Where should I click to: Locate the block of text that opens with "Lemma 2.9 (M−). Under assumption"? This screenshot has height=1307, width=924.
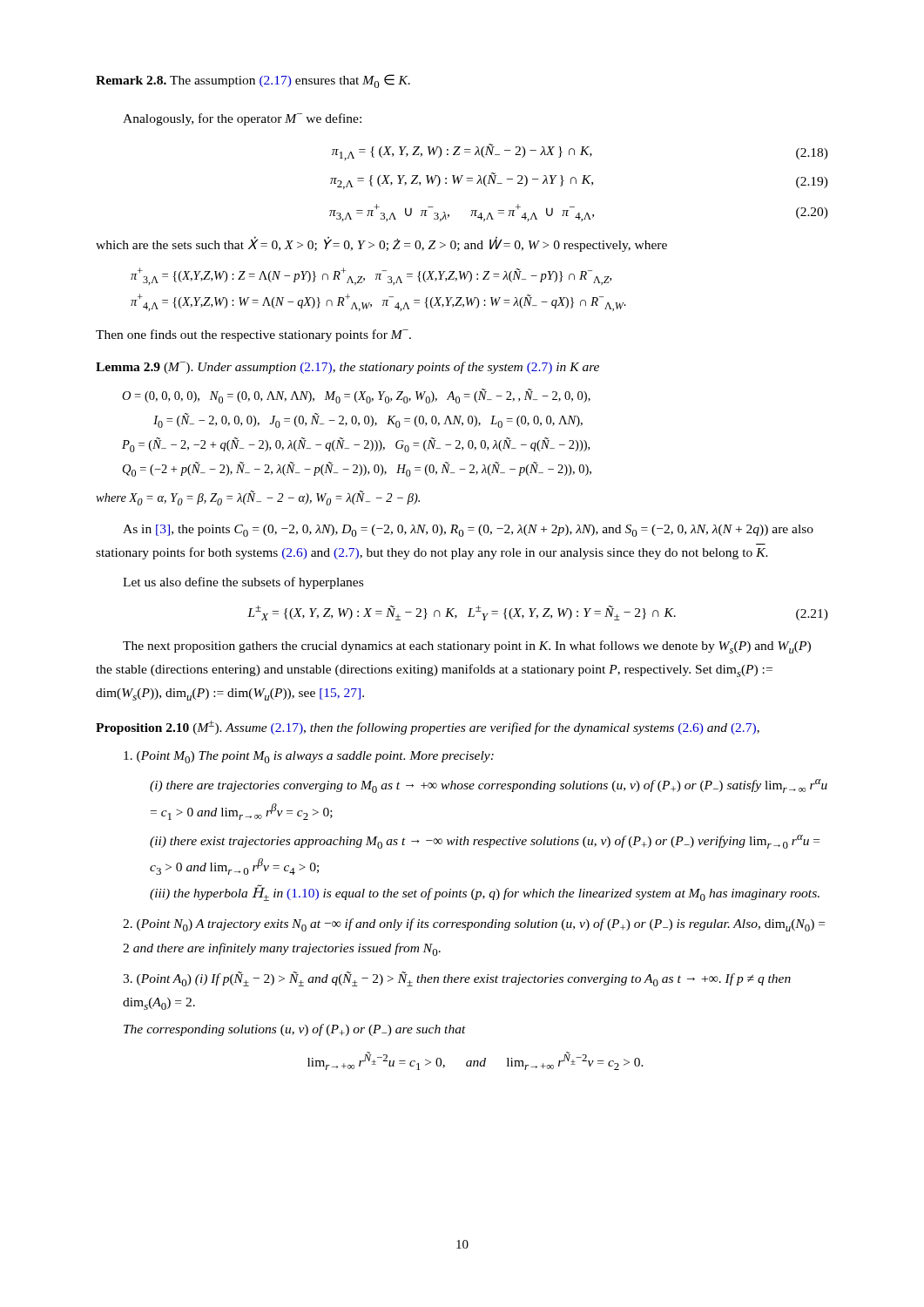[348, 365]
